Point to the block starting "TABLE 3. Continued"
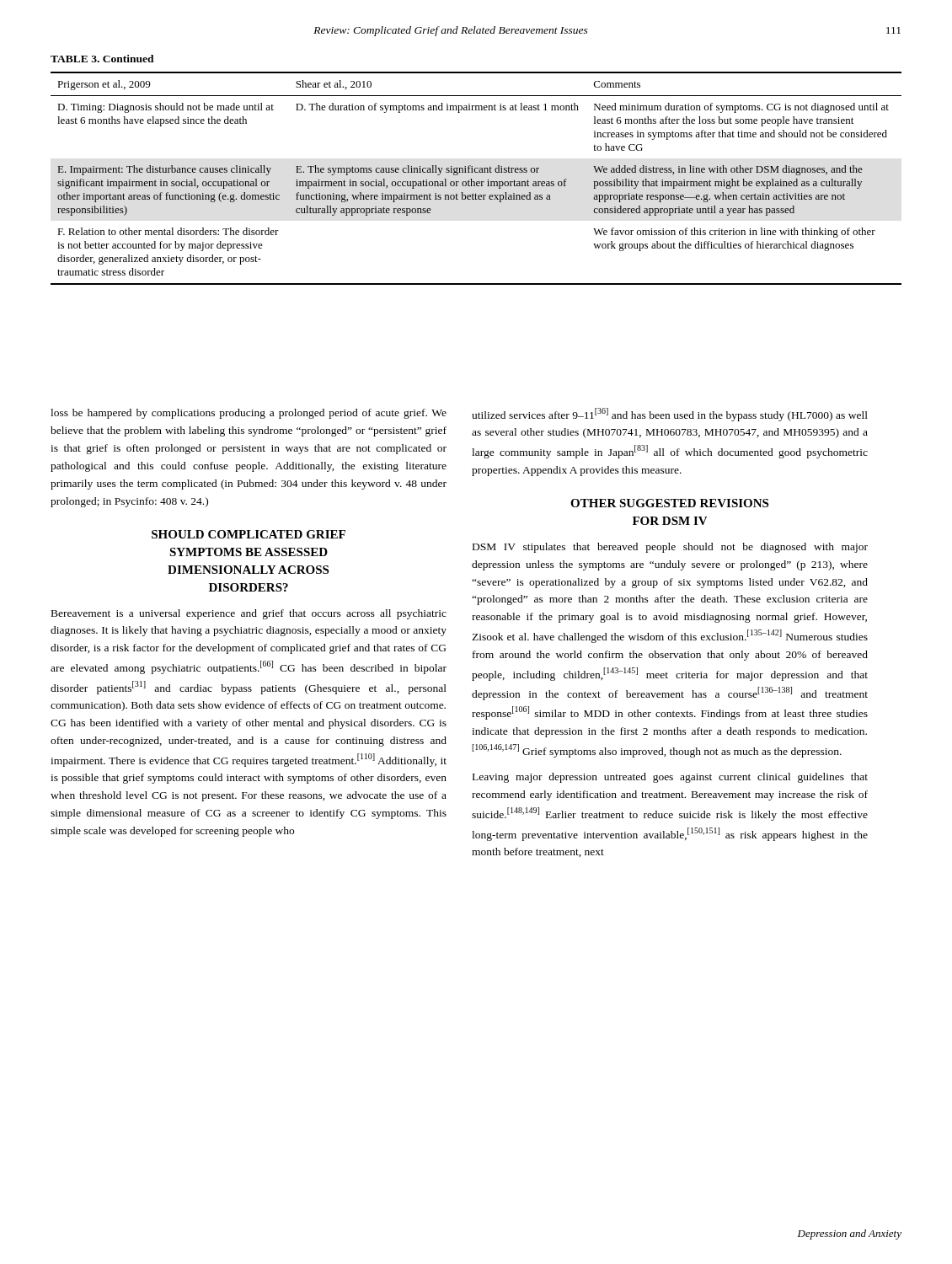The height and width of the screenshot is (1264, 952). (102, 59)
